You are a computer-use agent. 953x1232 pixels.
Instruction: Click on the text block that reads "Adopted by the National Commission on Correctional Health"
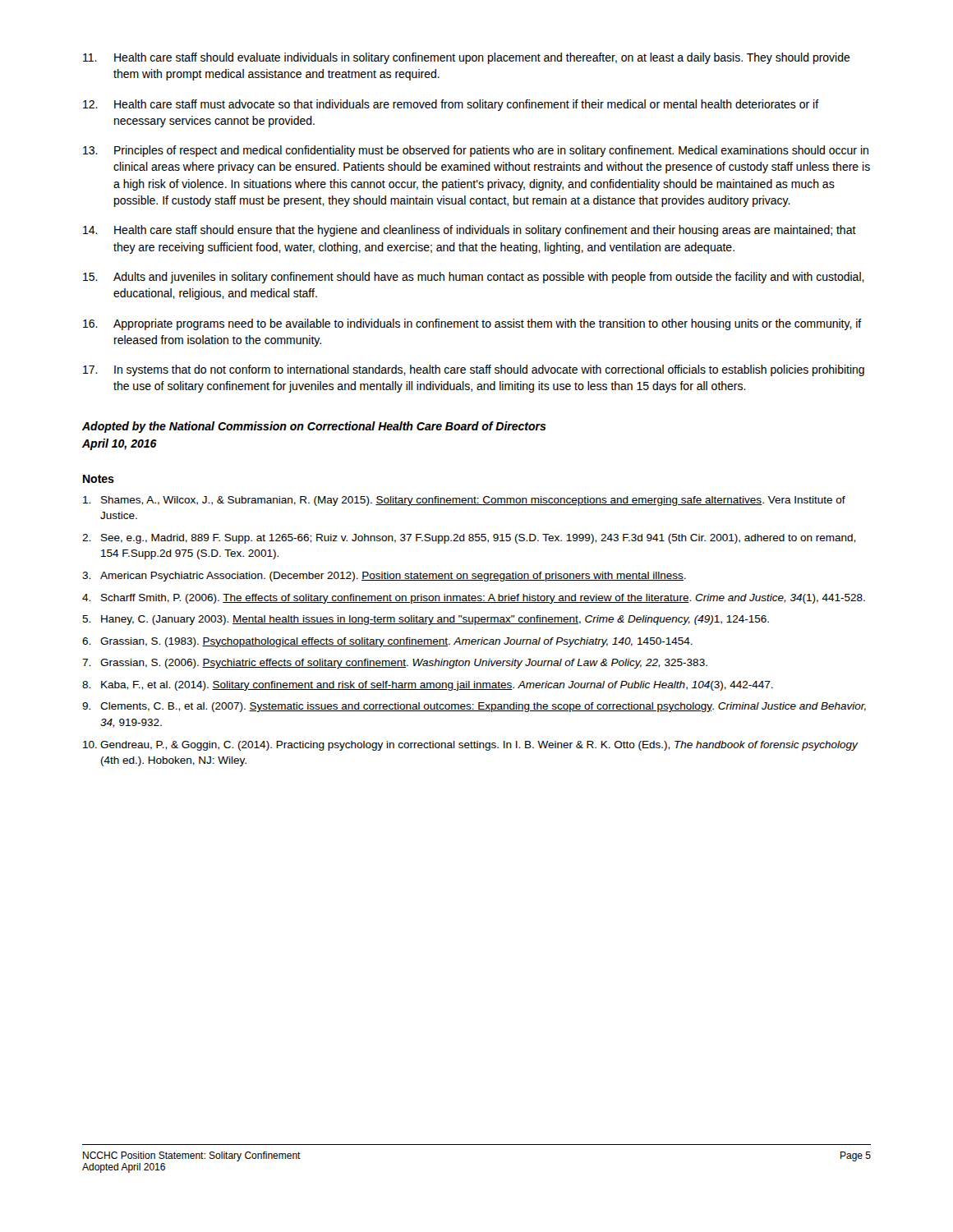(x=314, y=435)
